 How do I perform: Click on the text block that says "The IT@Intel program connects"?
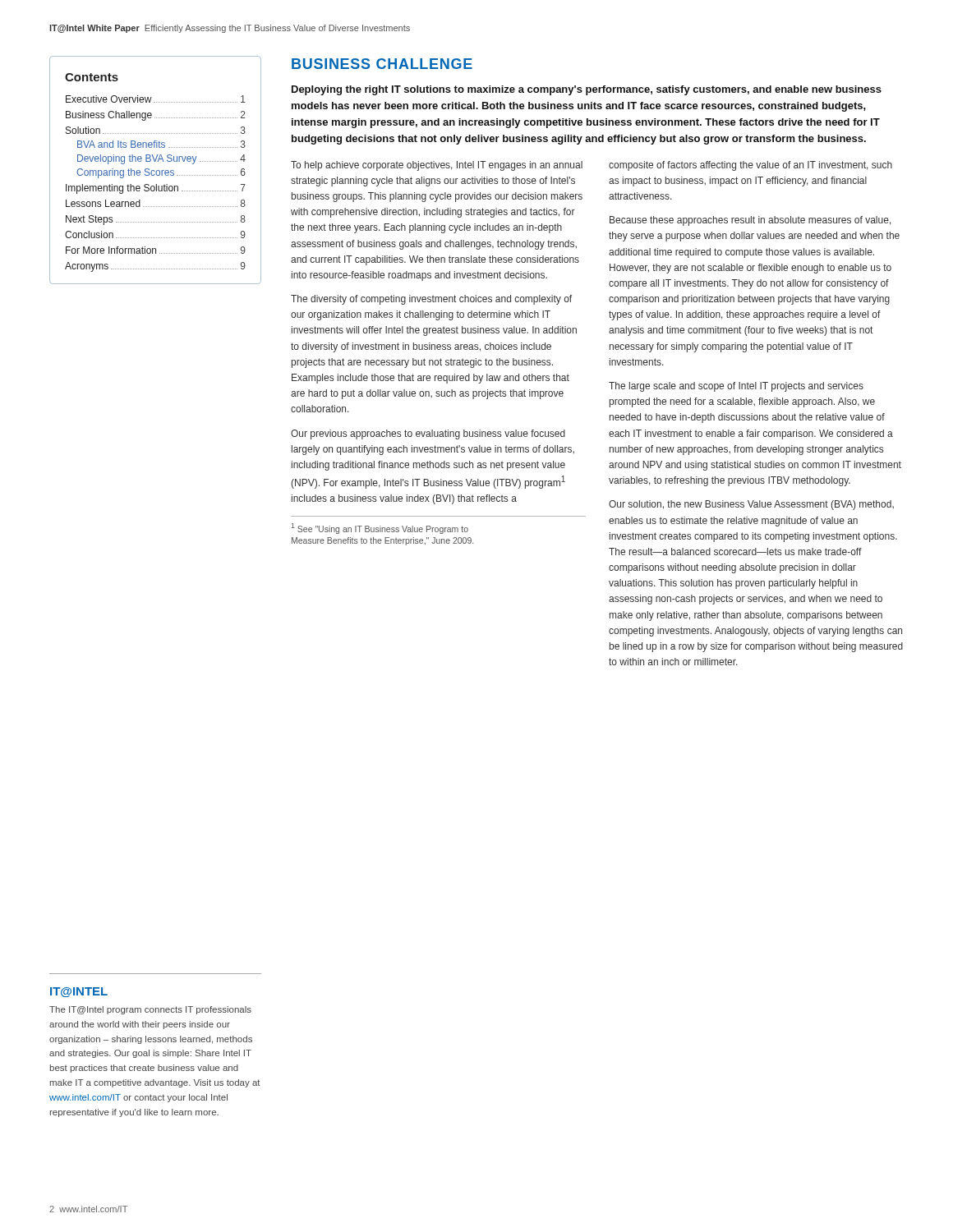[x=155, y=1061]
